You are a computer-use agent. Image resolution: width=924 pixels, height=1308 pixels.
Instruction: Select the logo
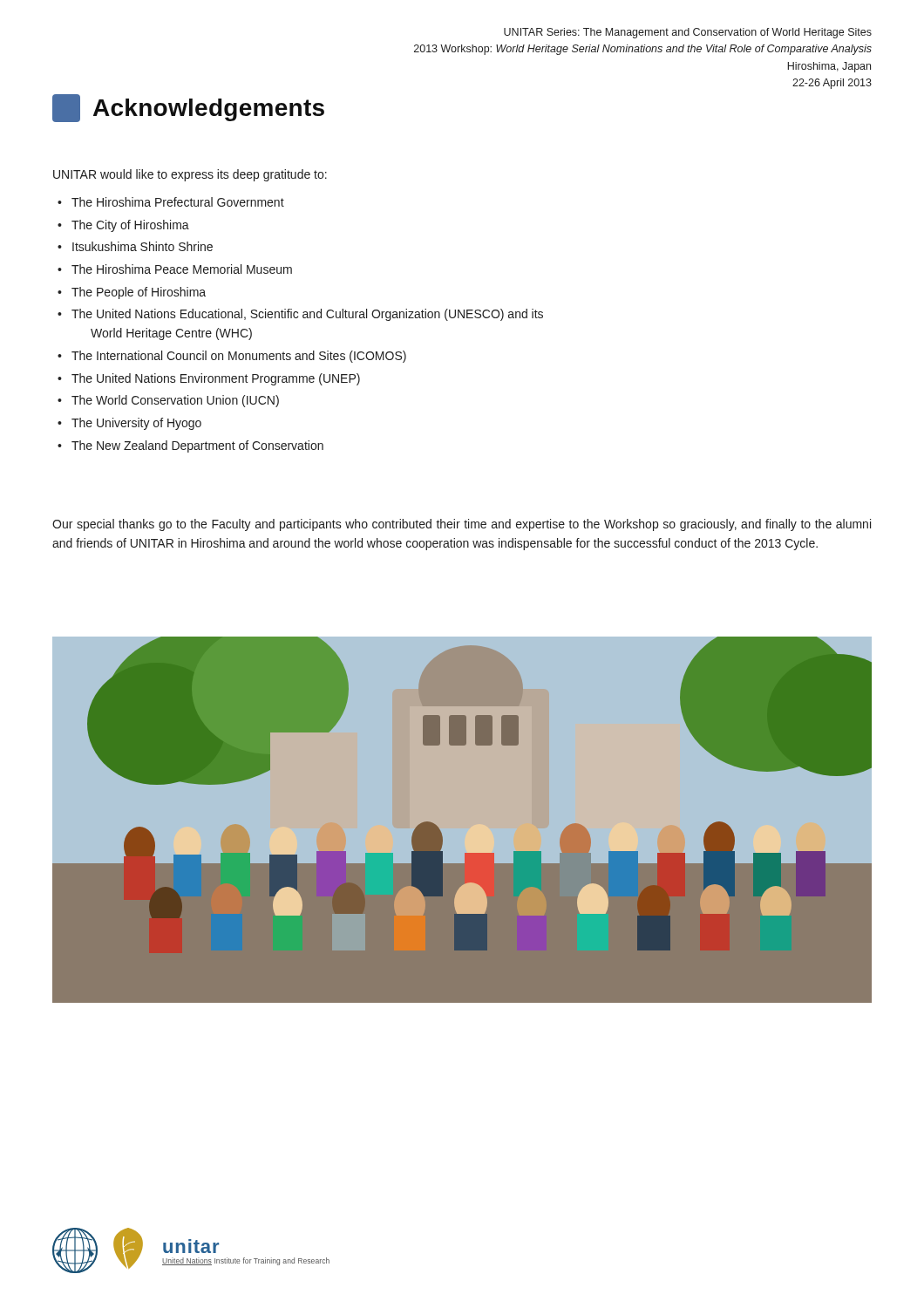[x=191, y=1250]
